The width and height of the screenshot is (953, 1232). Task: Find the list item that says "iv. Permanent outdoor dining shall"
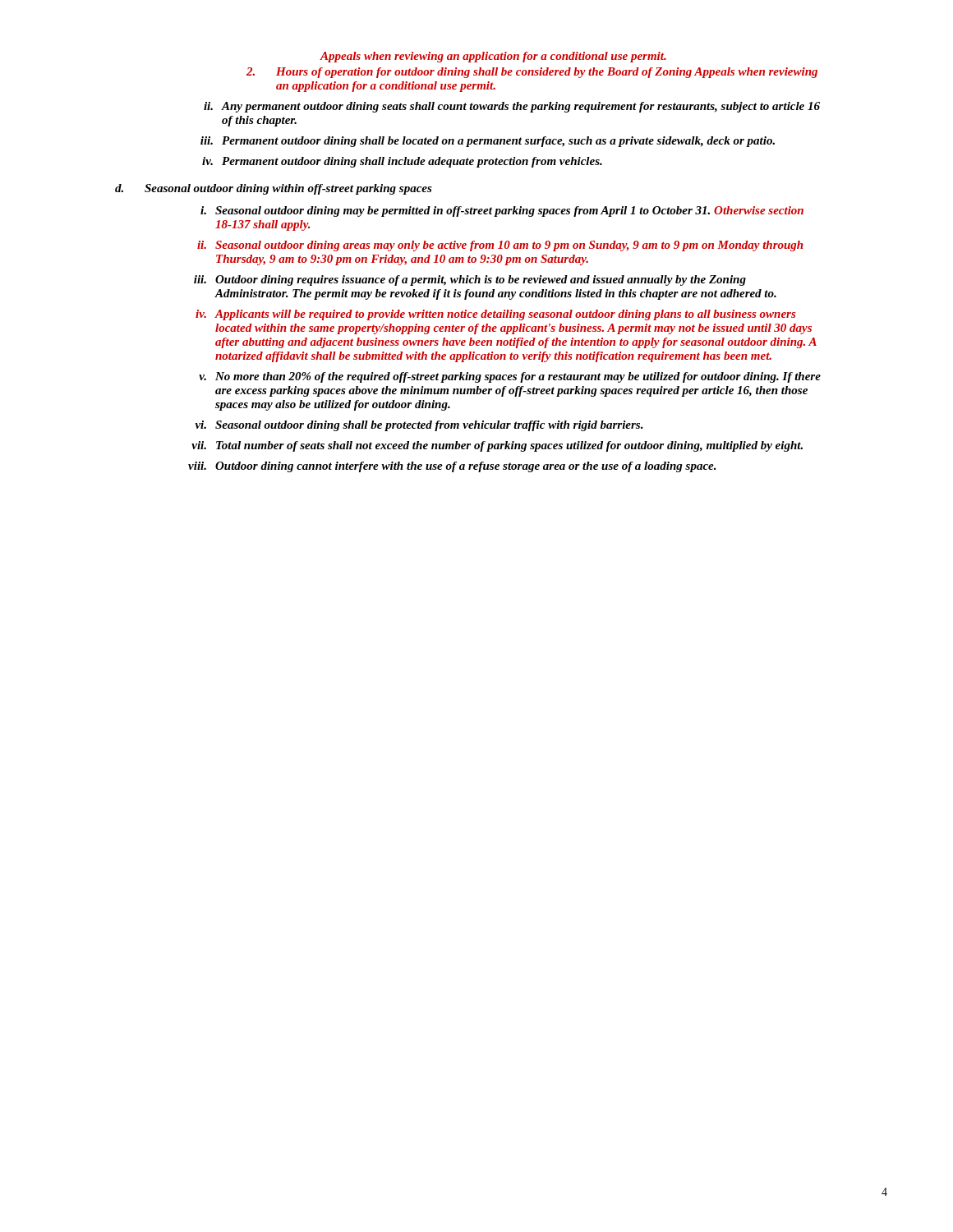point(384,161)
